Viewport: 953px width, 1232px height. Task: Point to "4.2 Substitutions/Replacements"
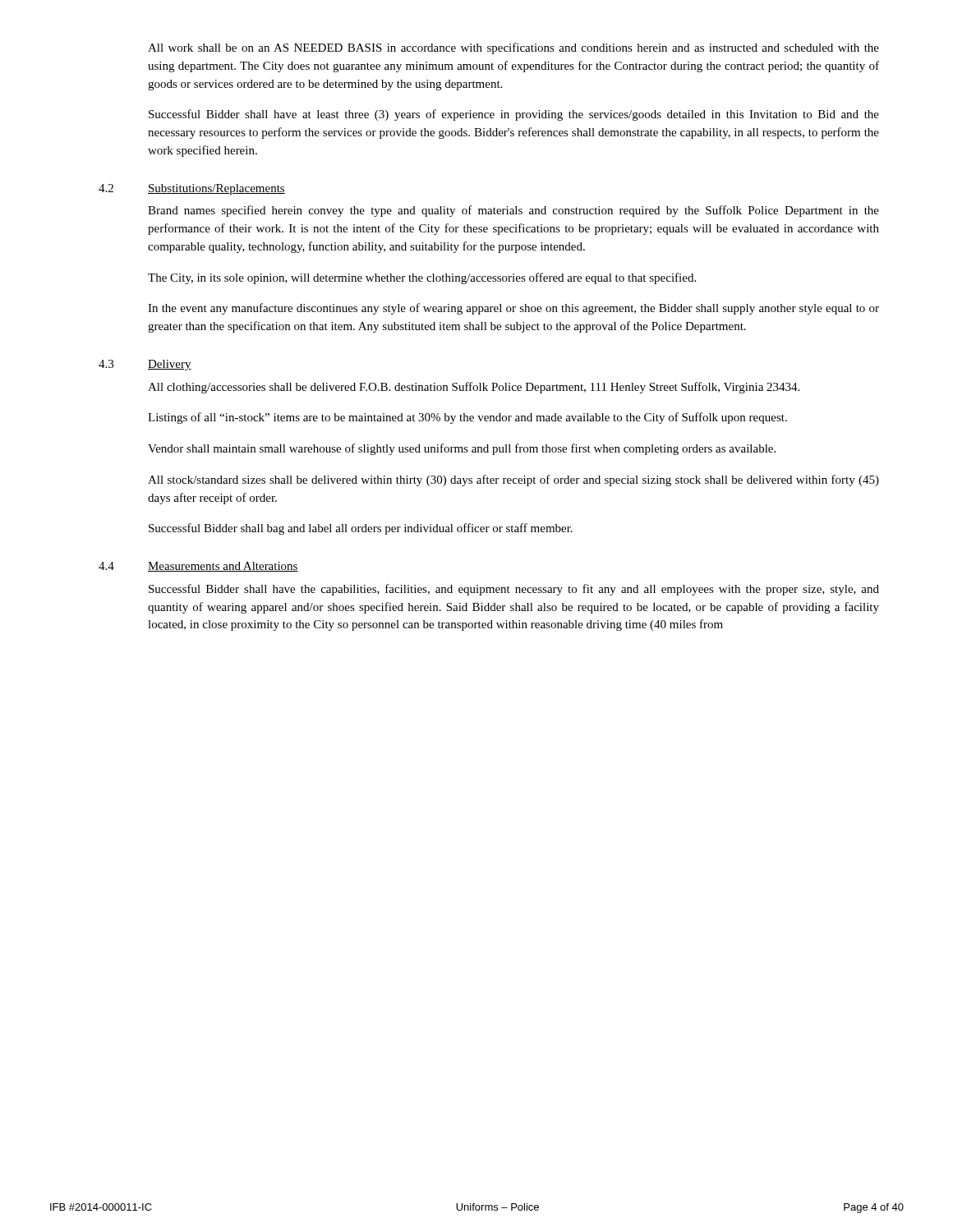tap(192, 188)
